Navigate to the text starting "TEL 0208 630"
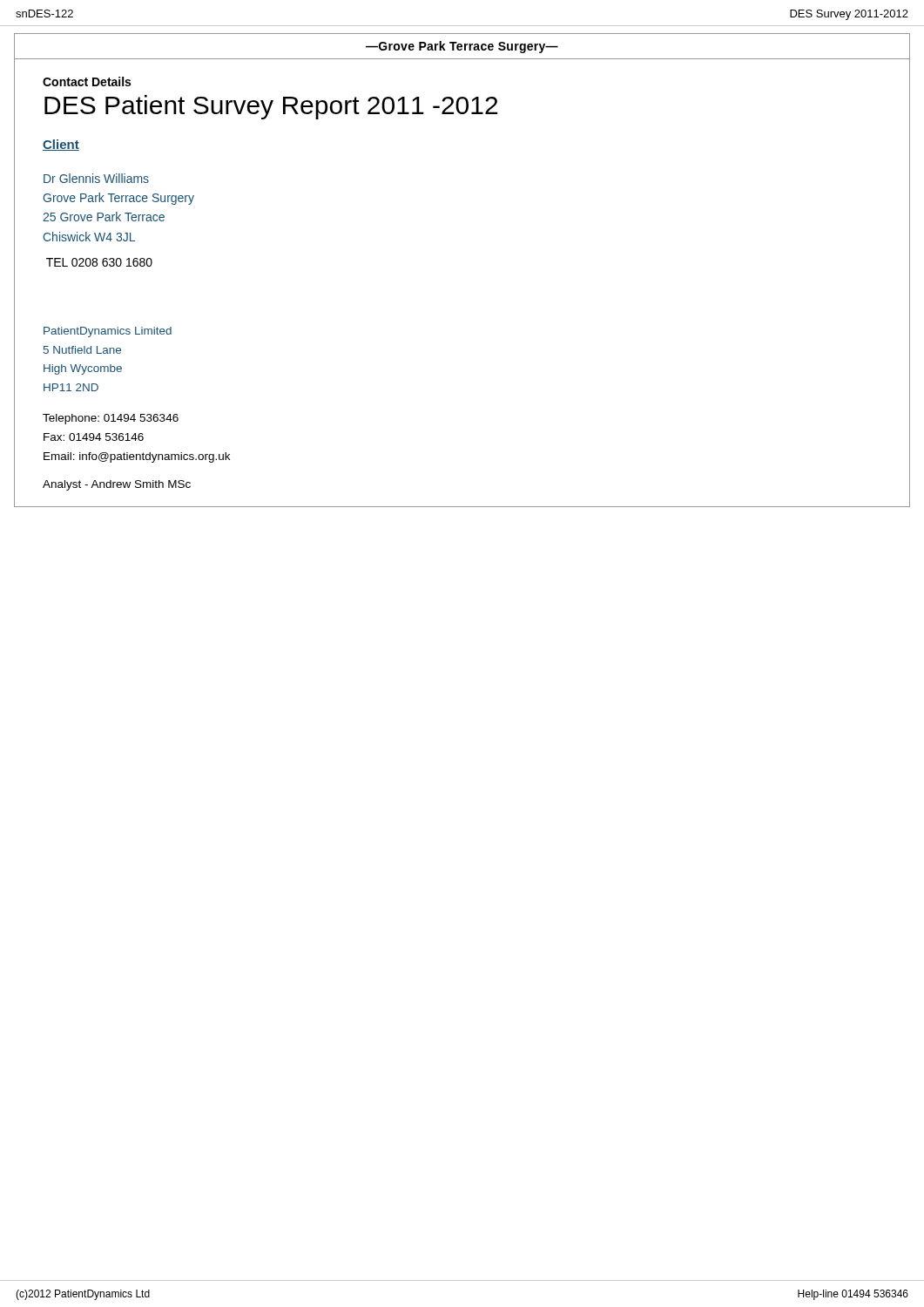 click(98, 262)
